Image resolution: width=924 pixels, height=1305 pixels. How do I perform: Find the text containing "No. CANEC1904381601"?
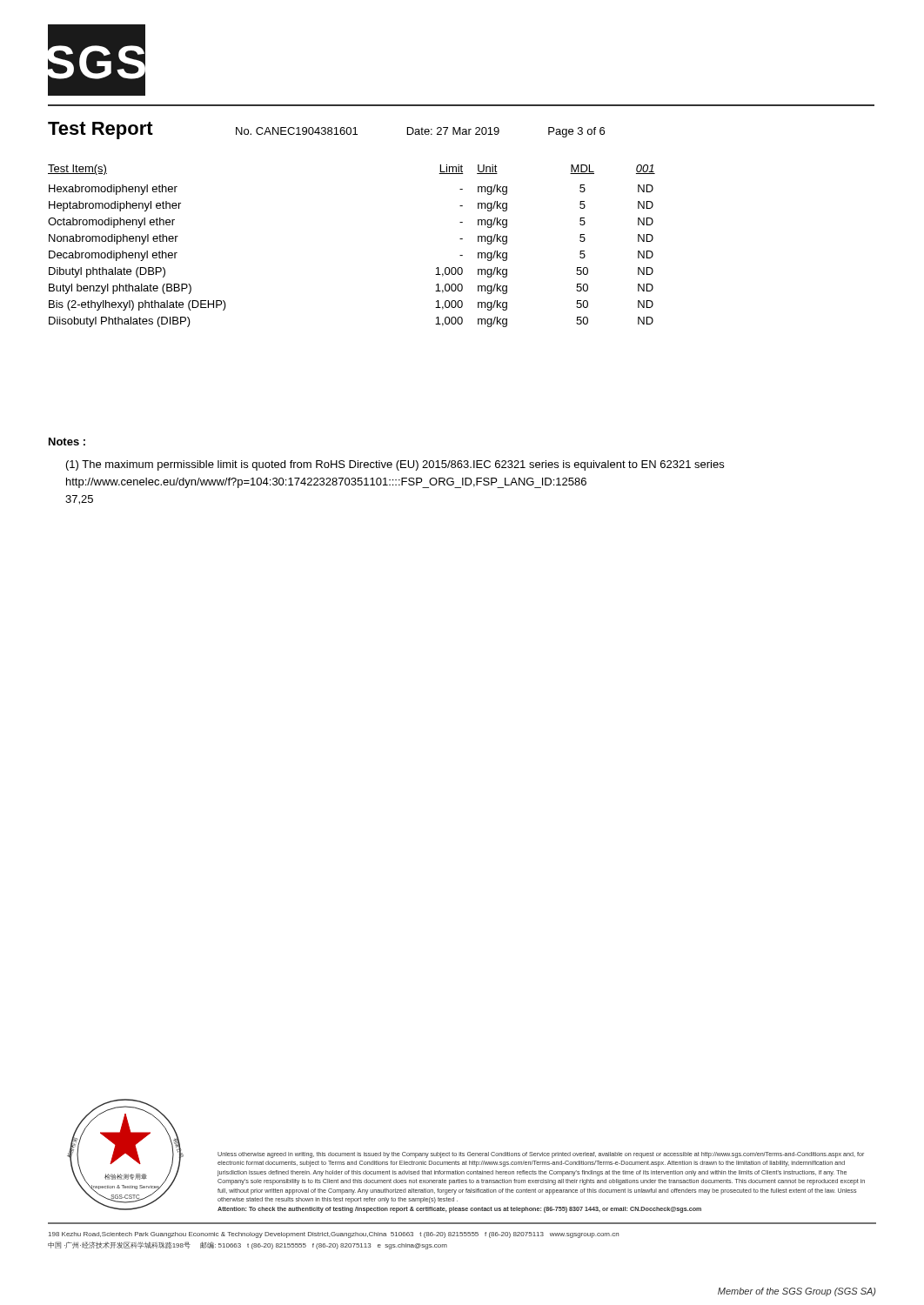pyautogui.click(x=297, y=131)
